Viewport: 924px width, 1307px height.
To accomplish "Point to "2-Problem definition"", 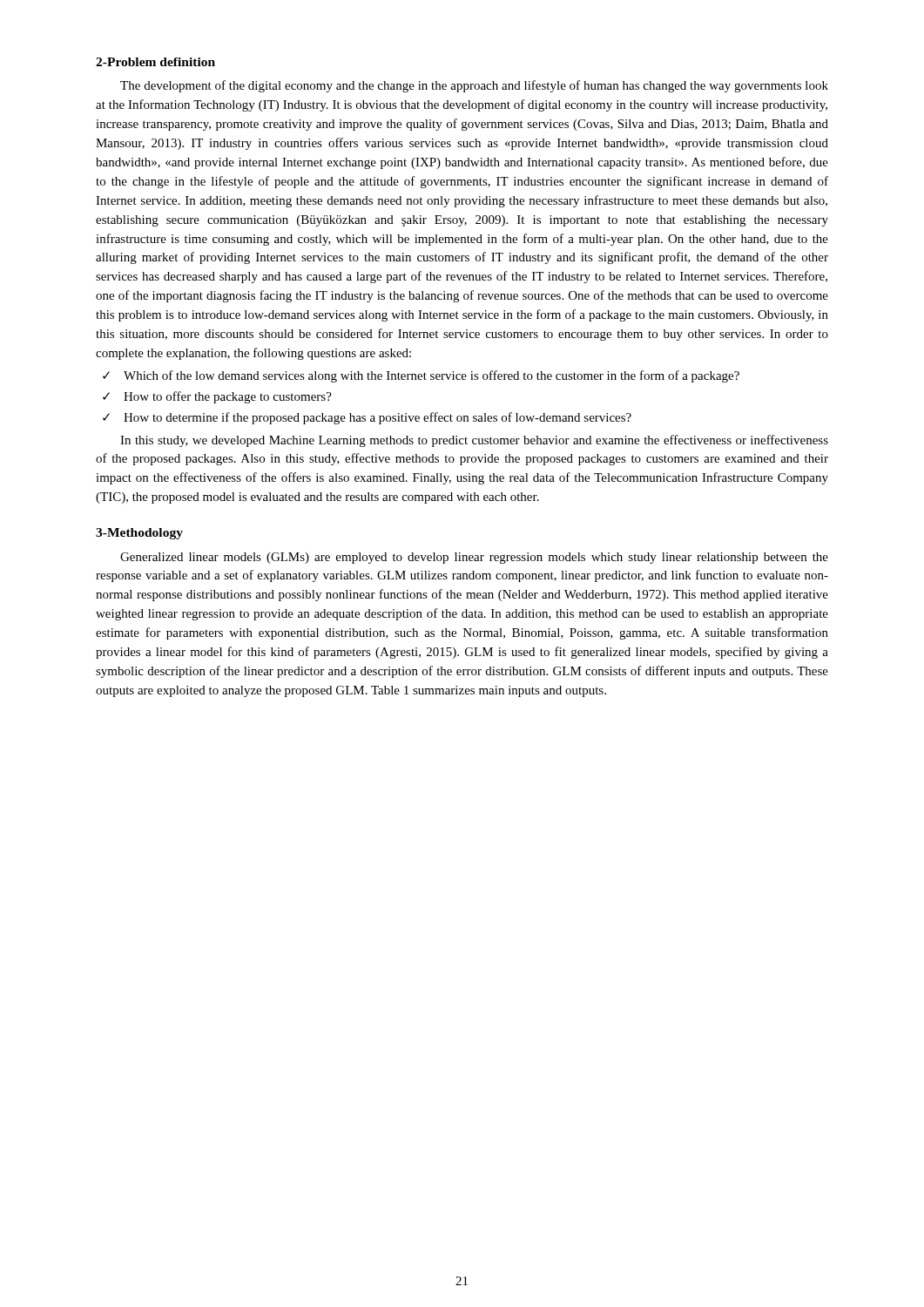I will (156, 61).
